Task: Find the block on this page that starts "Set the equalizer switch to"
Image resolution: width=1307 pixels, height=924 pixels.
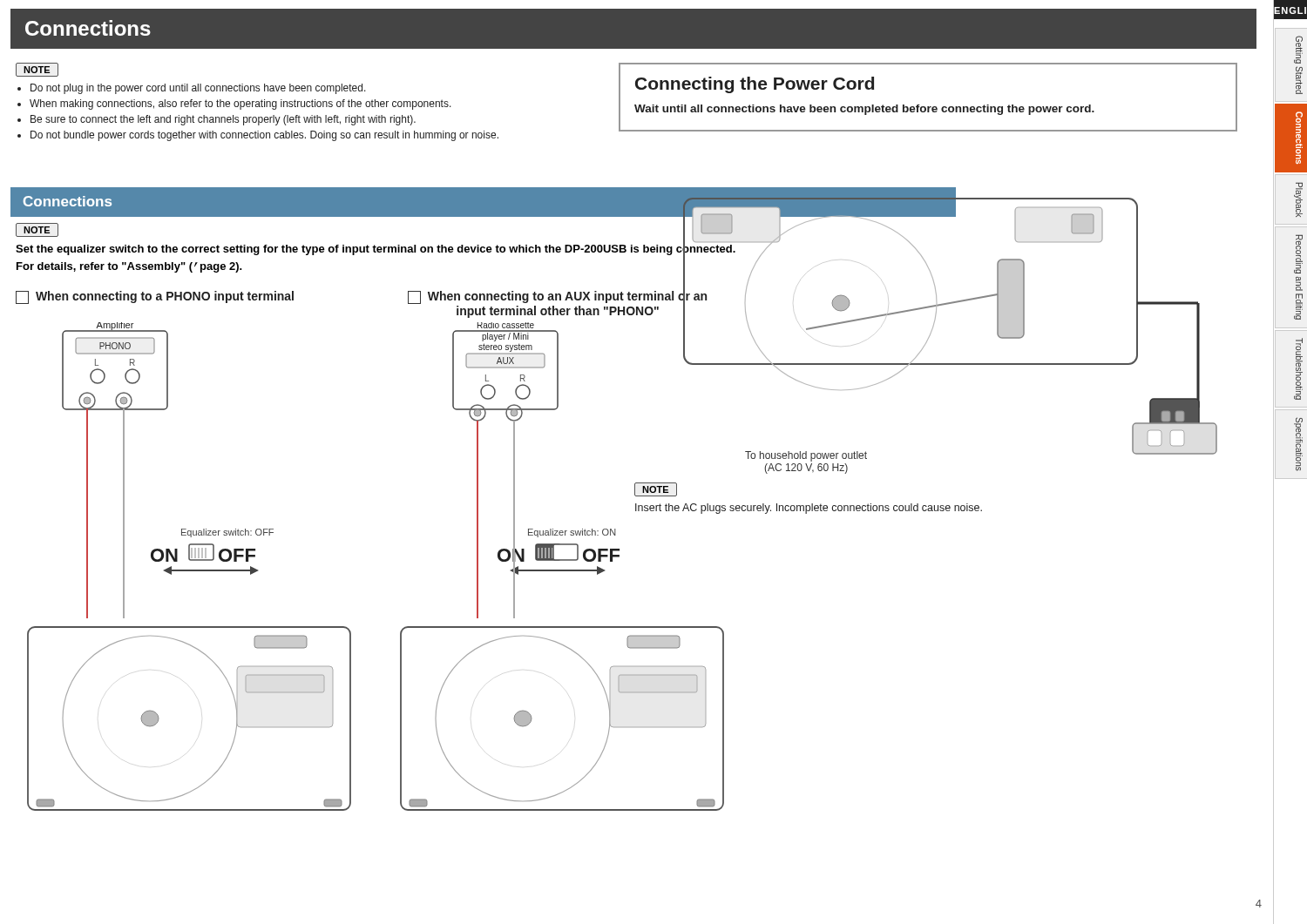Action: point(376,257)
